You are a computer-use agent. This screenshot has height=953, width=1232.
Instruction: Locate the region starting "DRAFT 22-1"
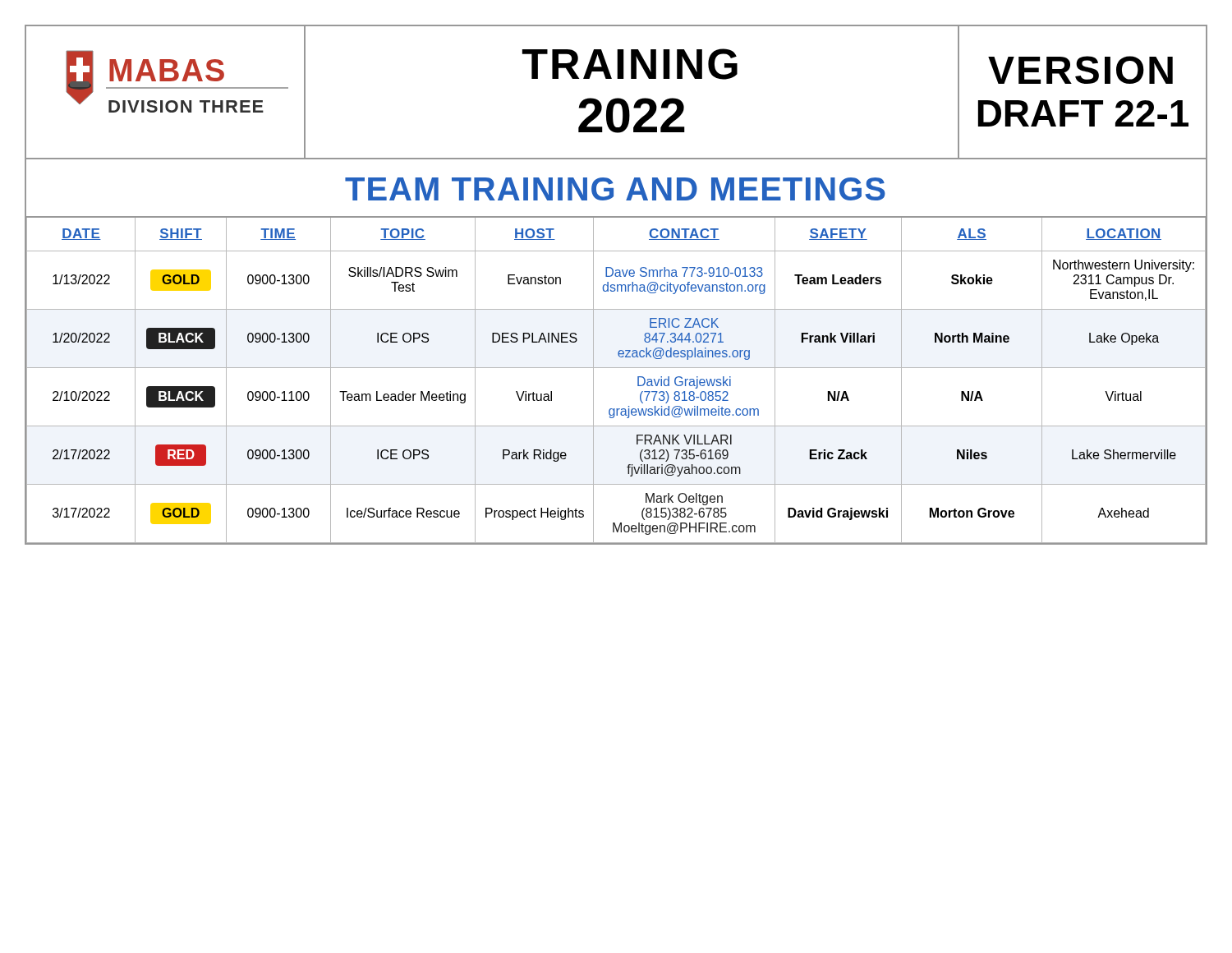tap(1083, 114)
